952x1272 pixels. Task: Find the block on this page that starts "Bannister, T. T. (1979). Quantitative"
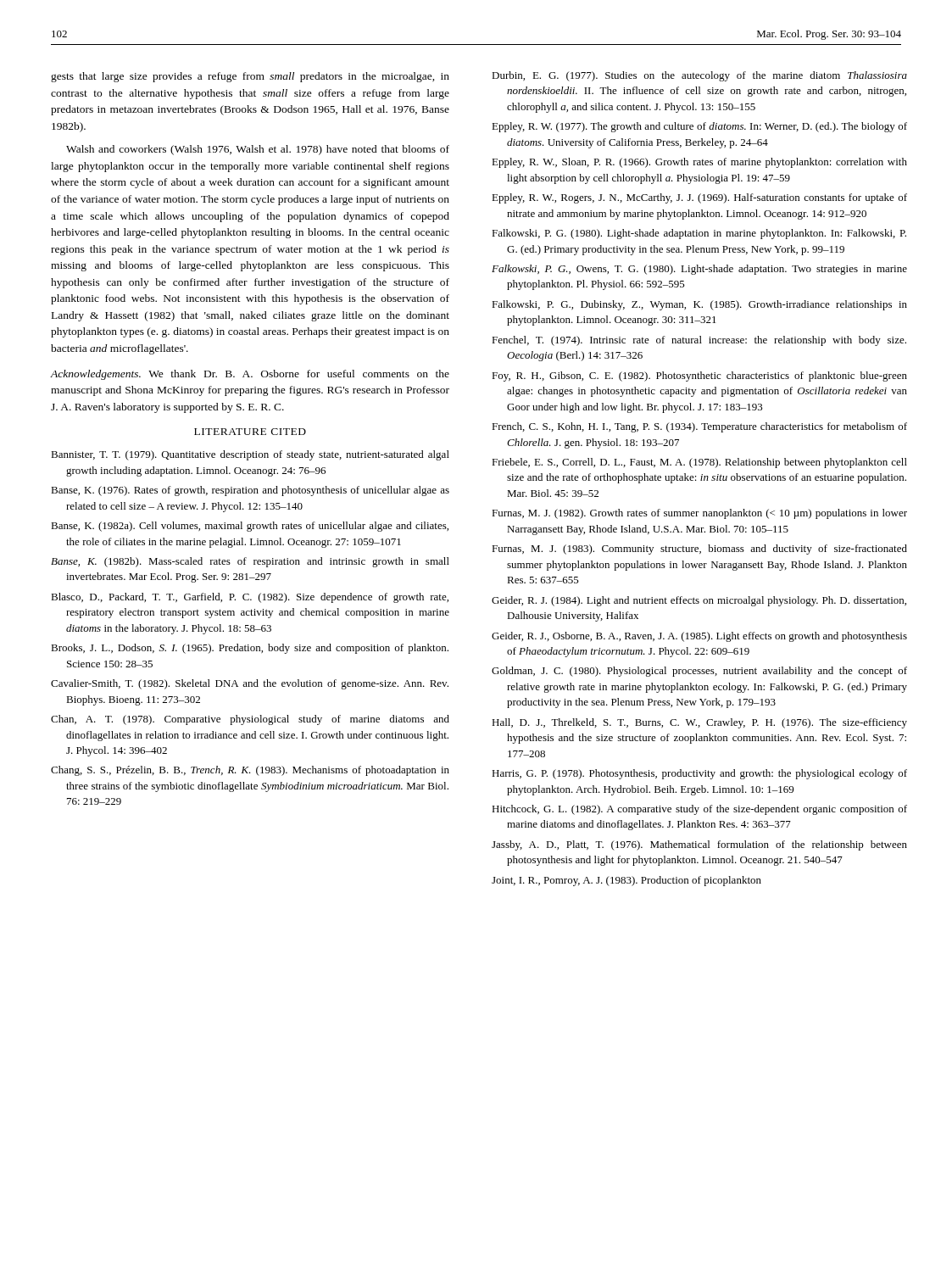(x=250, y=462)
